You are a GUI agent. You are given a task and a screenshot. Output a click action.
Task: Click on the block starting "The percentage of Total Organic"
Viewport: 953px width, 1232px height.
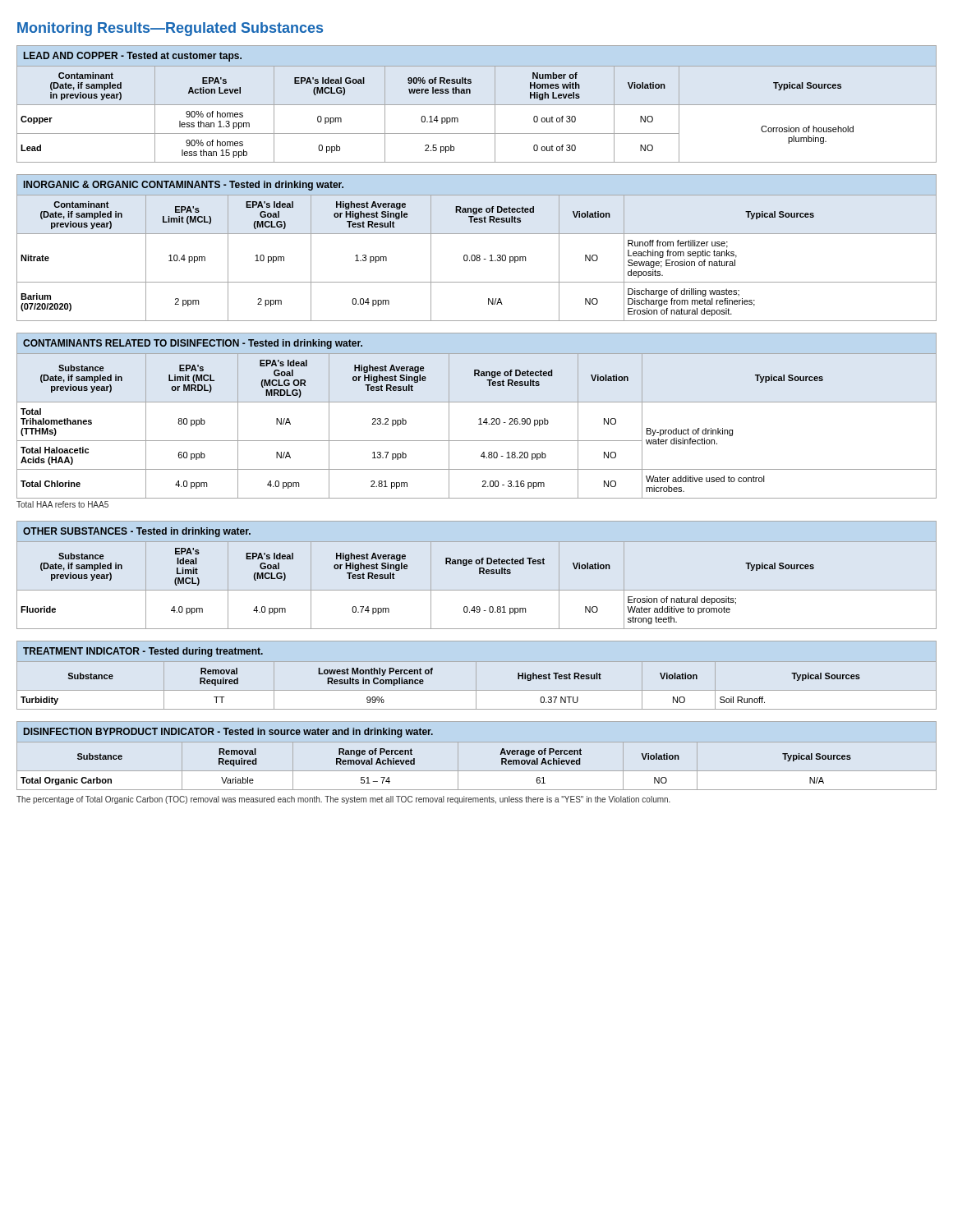(x=344, y=800)
